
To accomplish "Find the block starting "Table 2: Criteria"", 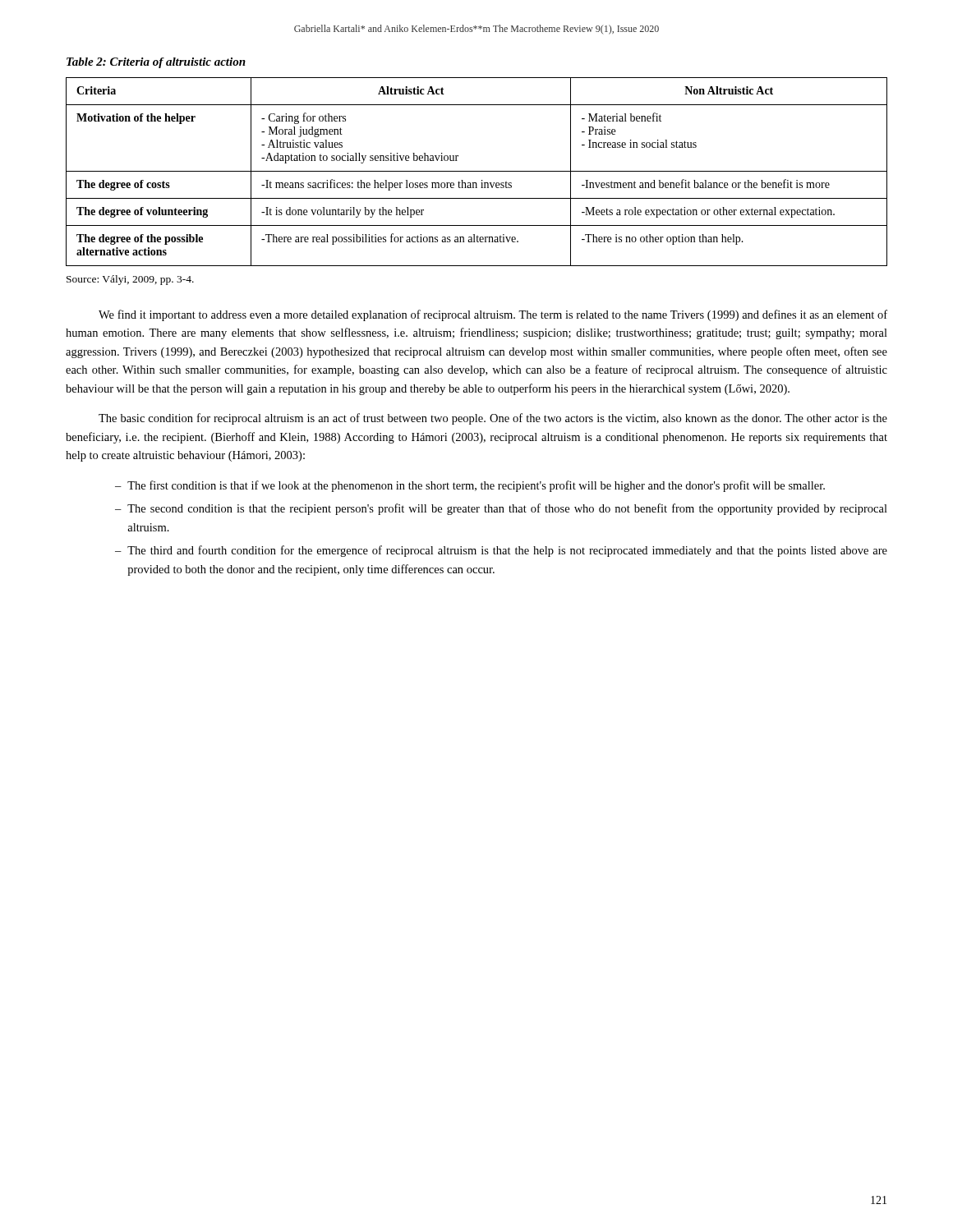I will [x=156, y=62].
